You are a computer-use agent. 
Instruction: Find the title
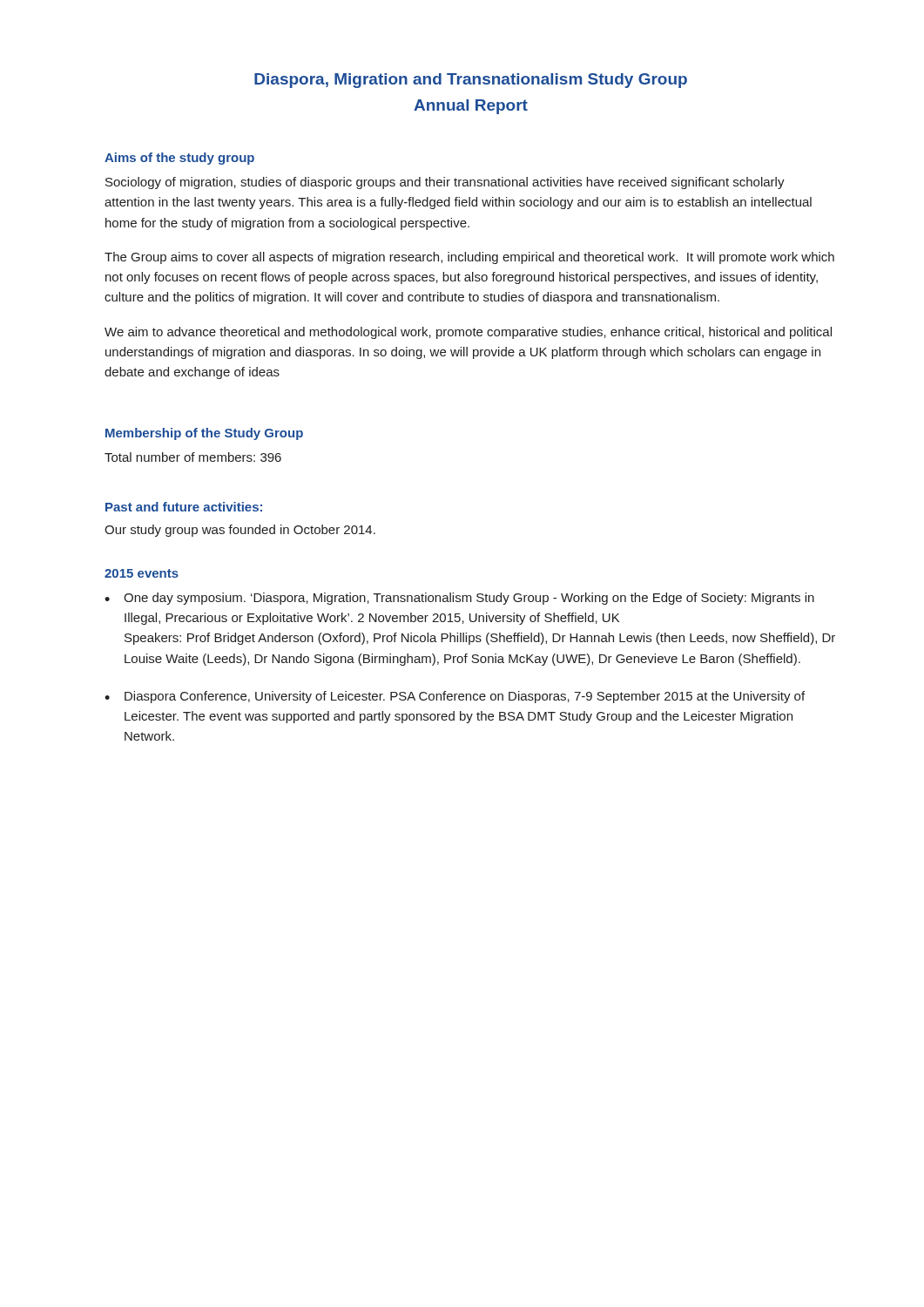[471, 92]
